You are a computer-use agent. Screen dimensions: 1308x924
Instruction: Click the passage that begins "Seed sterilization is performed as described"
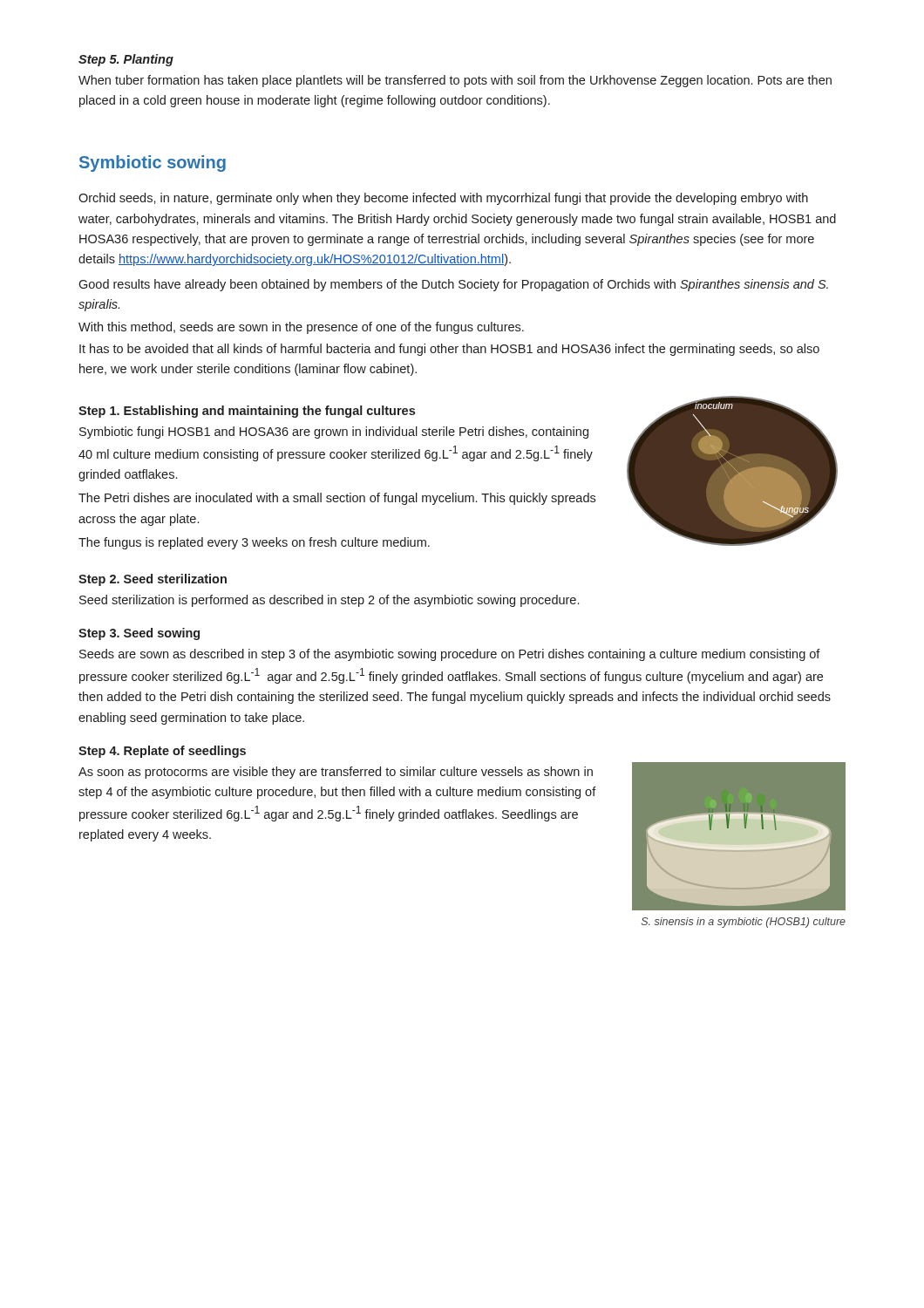click(329, 600)
